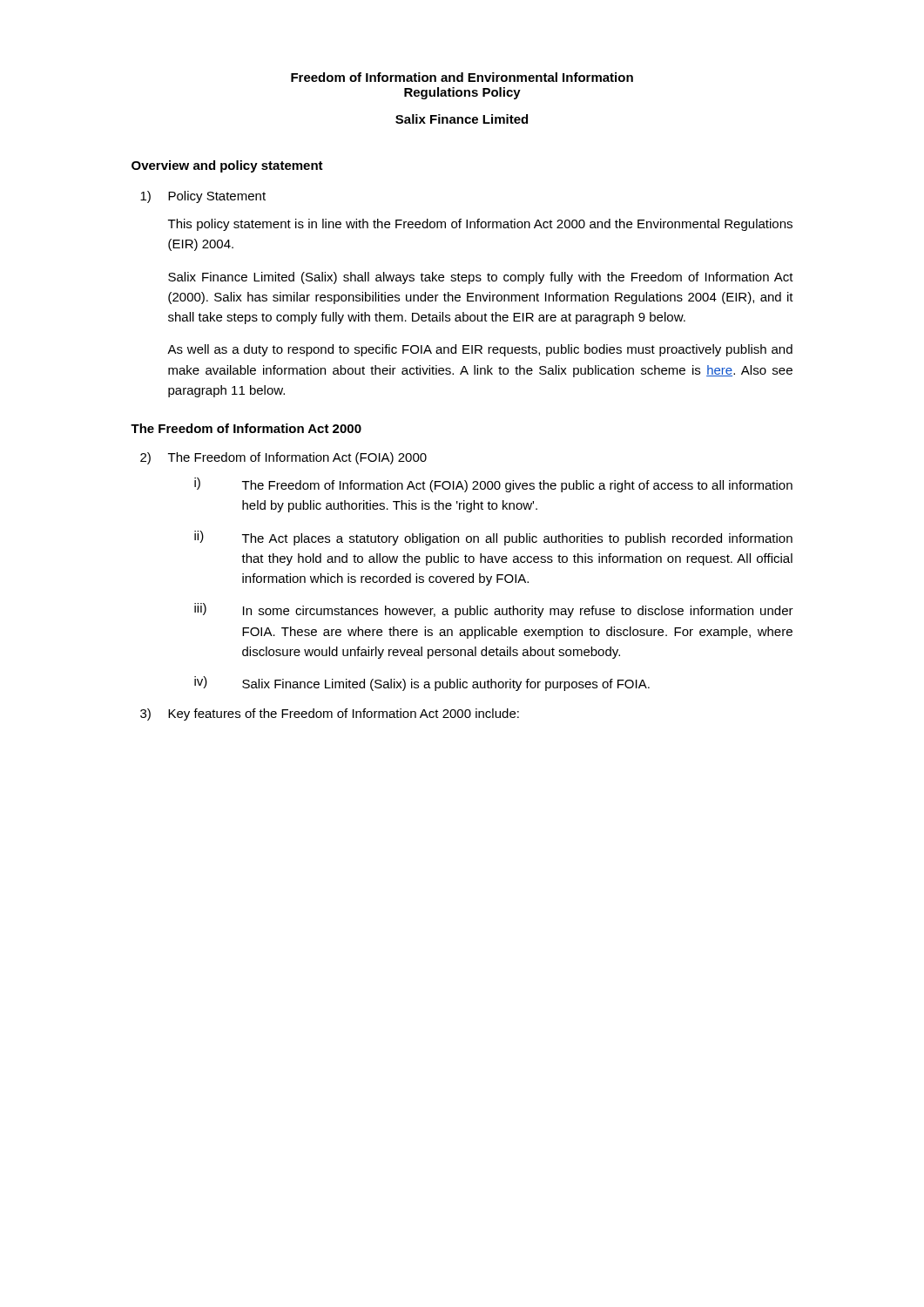Point to "Overview and policy statement"

[227, 165]
